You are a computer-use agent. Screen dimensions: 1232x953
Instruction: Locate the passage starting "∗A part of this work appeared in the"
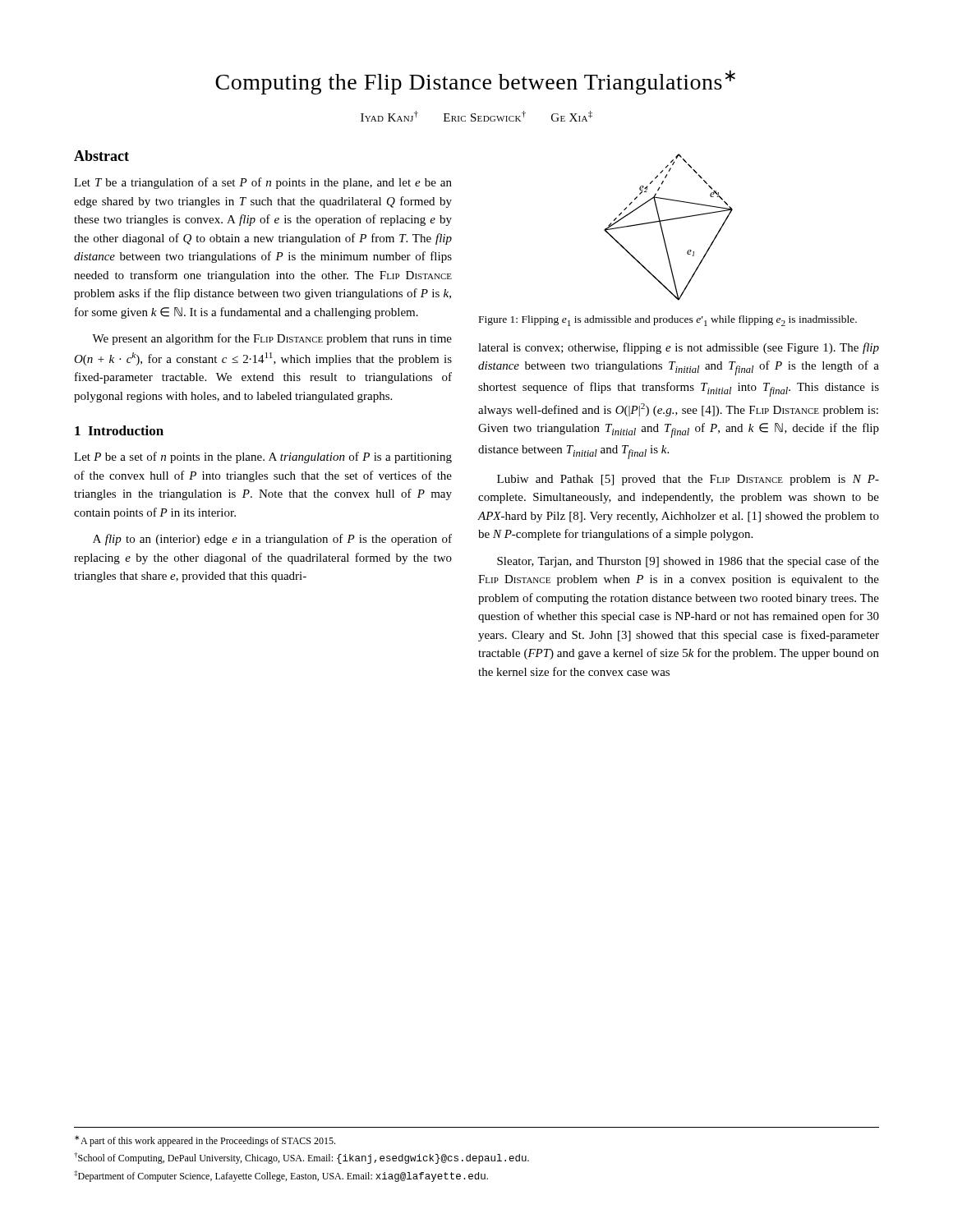[205, 1140]
